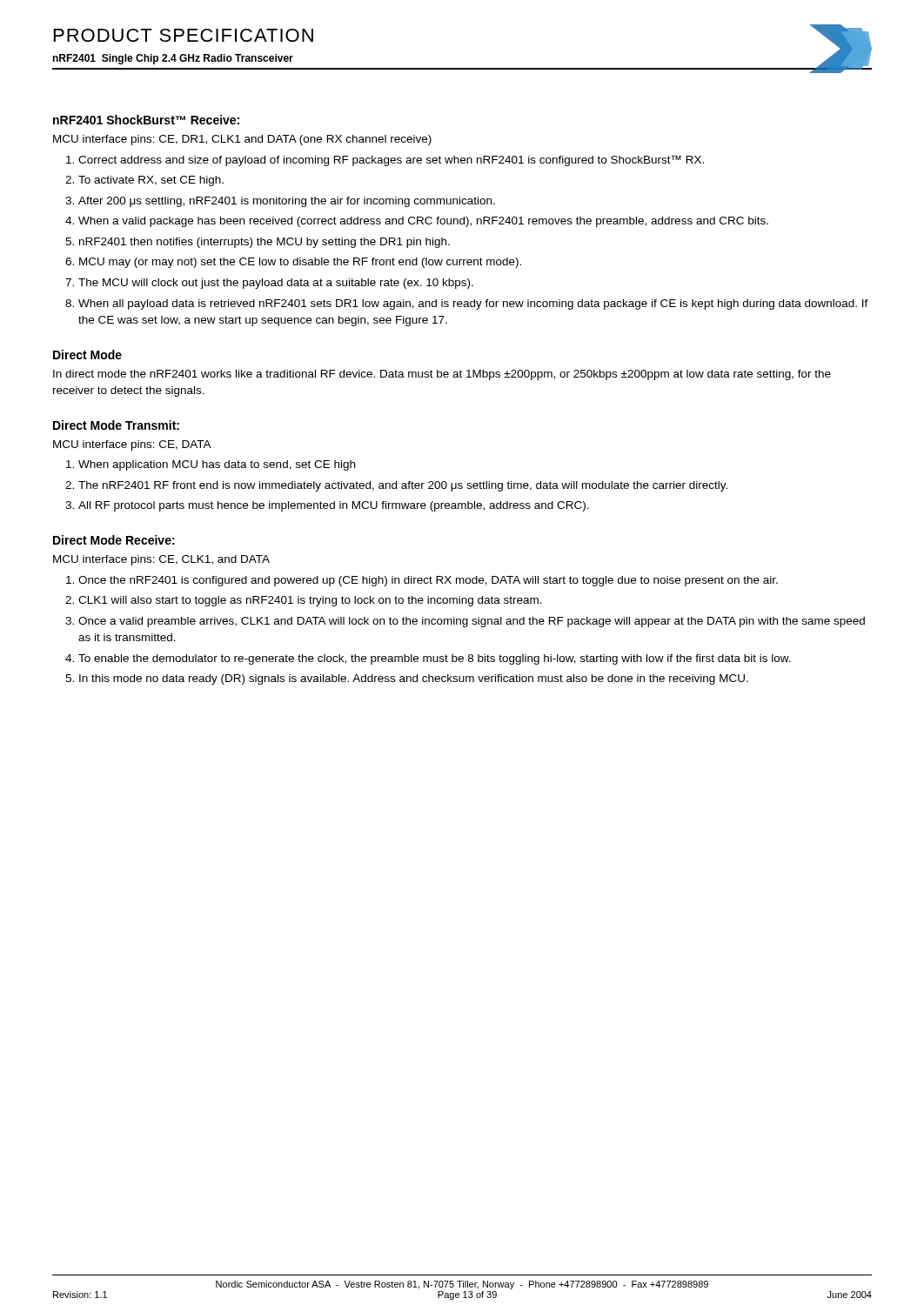The image size is (924, 1305).
Task: Find the block on this page that starts "Once the nRF2401"
Action: (475, 580)
